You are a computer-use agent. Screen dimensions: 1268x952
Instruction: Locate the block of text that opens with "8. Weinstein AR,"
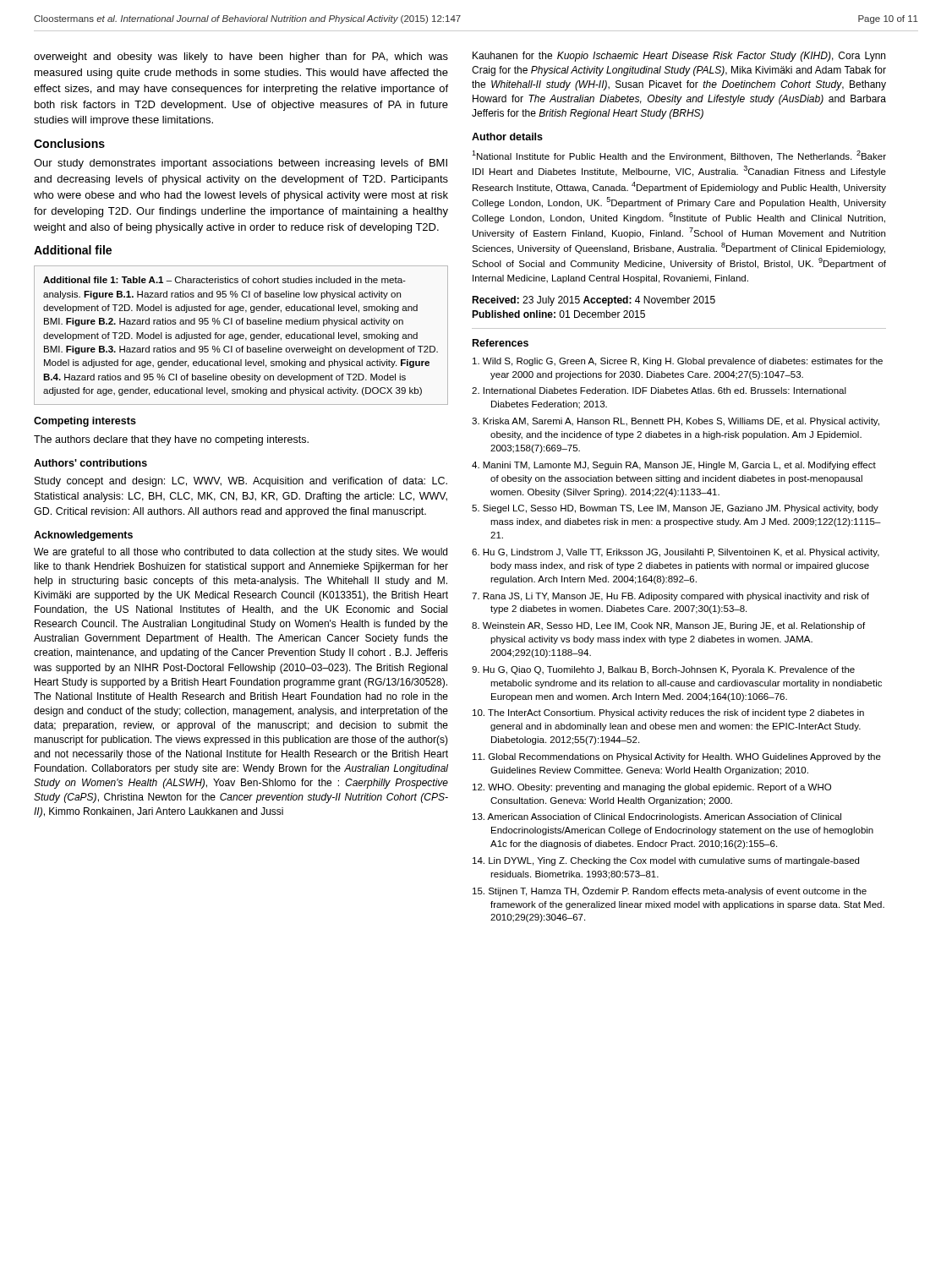coord(668,639)
